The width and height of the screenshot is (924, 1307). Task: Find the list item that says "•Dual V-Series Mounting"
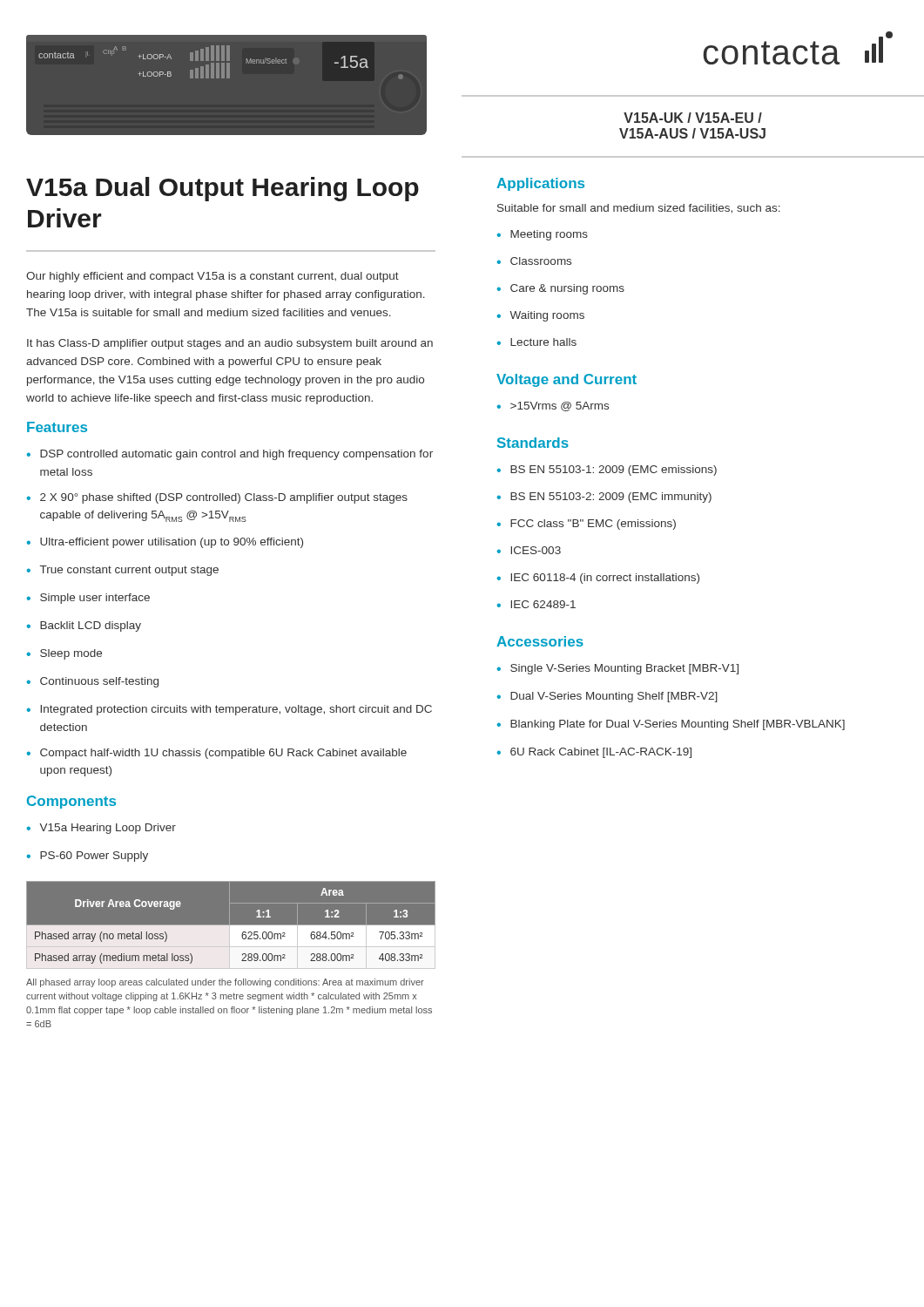[607, 697]
